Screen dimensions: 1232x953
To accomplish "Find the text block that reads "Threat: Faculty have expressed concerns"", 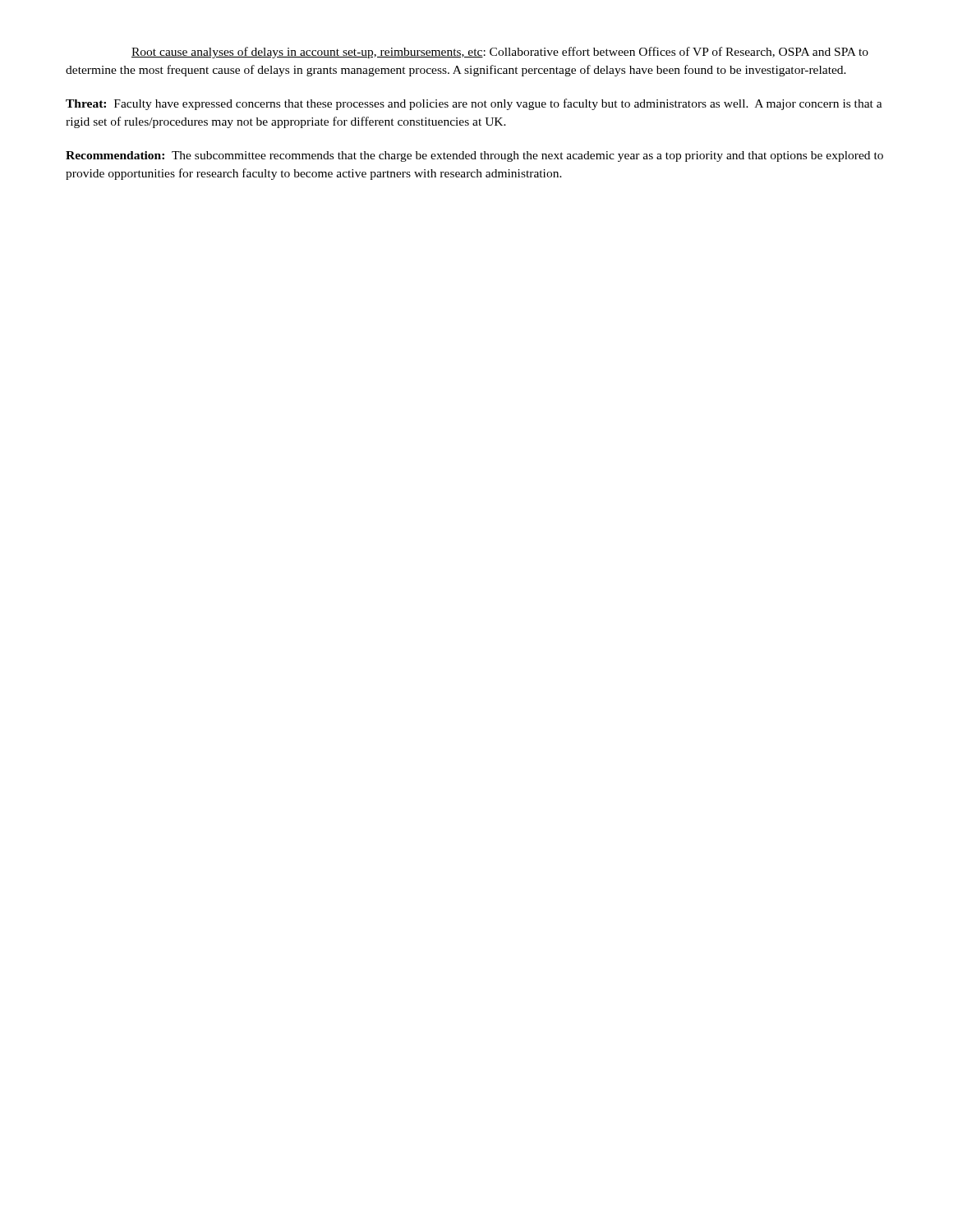I will point(474,112).
